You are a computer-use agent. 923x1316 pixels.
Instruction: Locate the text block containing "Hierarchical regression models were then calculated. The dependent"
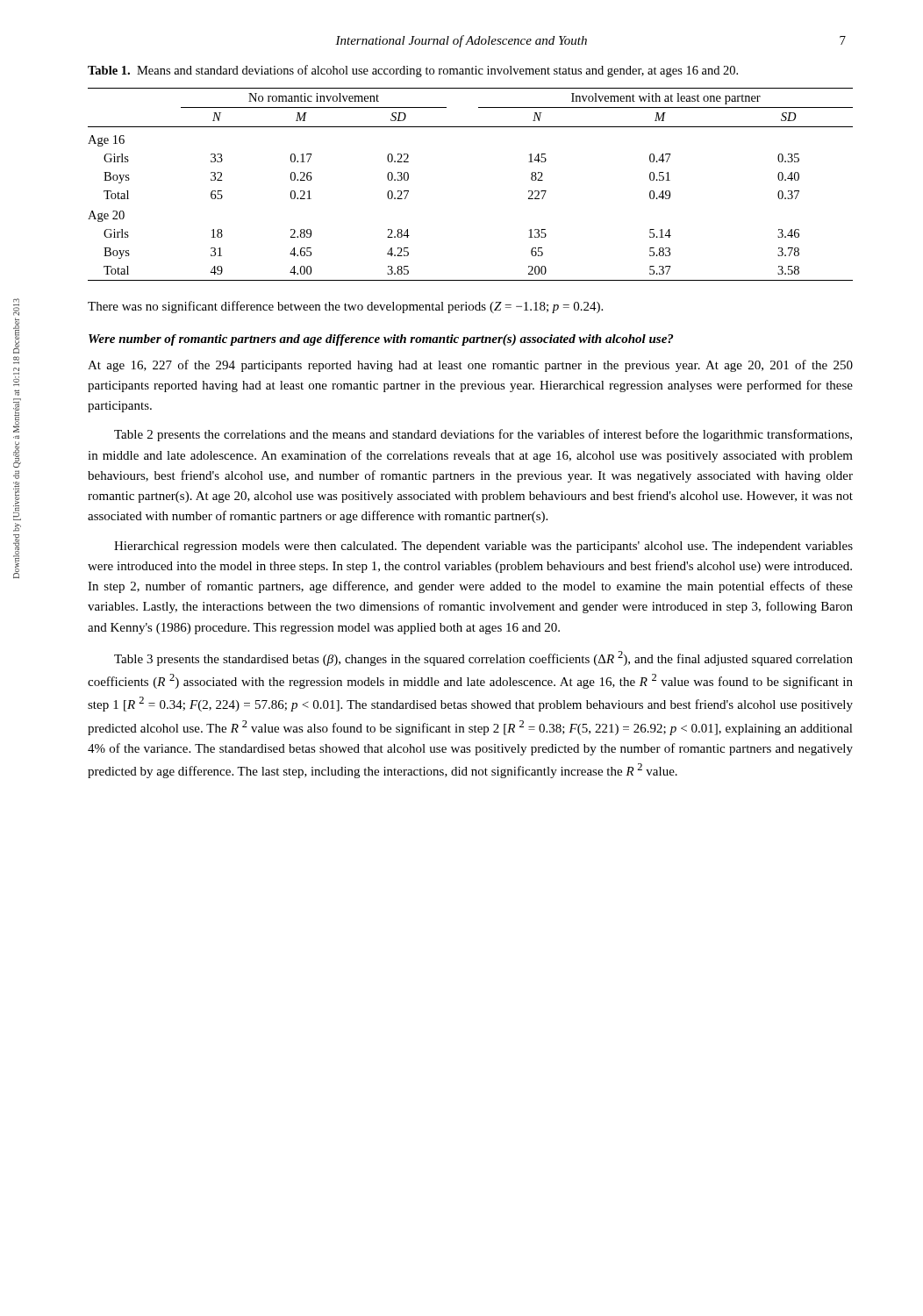[x=470, y=587]
